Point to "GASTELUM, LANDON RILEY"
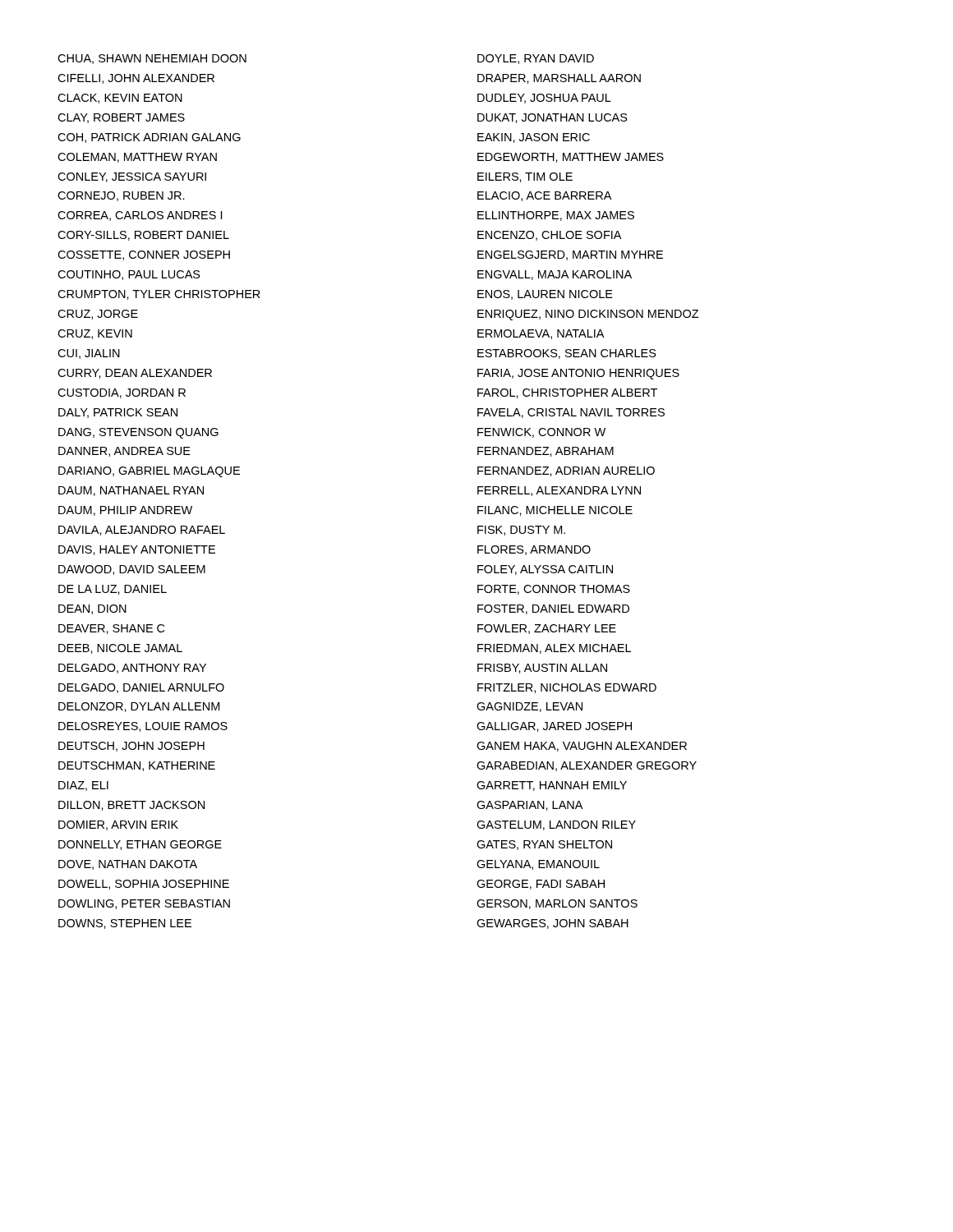The image size is (953, 1232). (x=556, y=825)
